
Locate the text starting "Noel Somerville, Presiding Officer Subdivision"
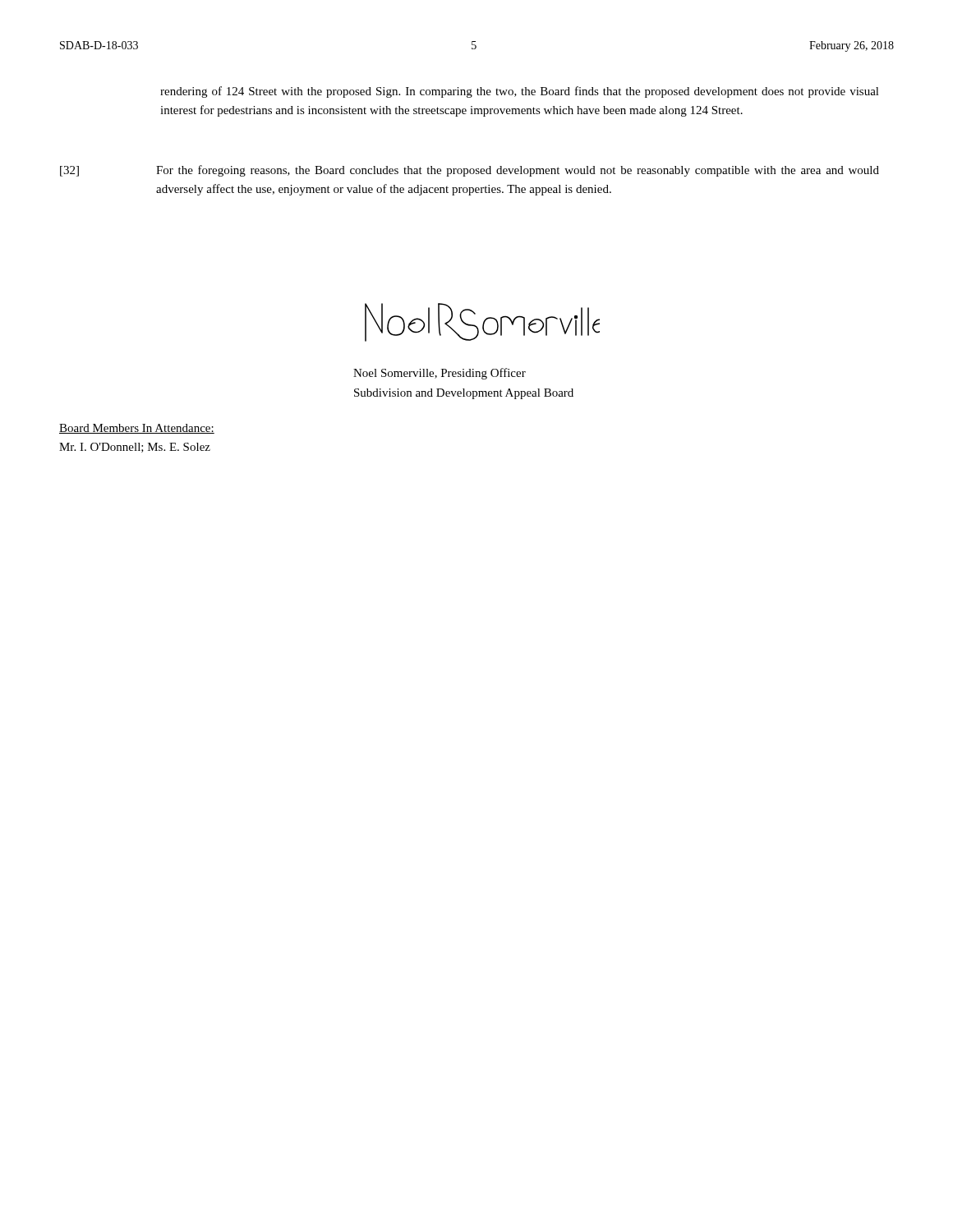pyautogui.click(x=463, y=383)
